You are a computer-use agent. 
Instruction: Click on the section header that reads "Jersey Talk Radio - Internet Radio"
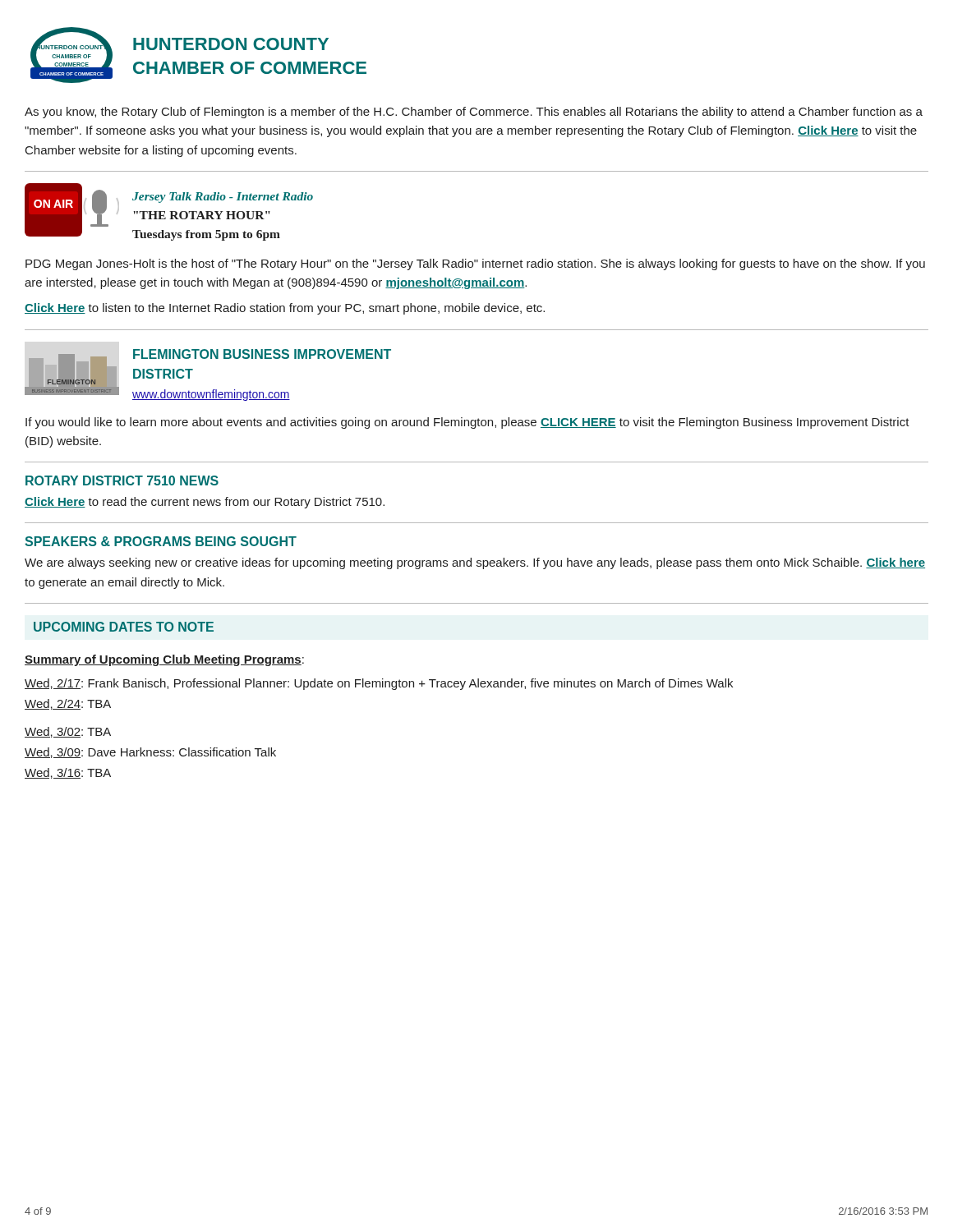pos(223,215)
